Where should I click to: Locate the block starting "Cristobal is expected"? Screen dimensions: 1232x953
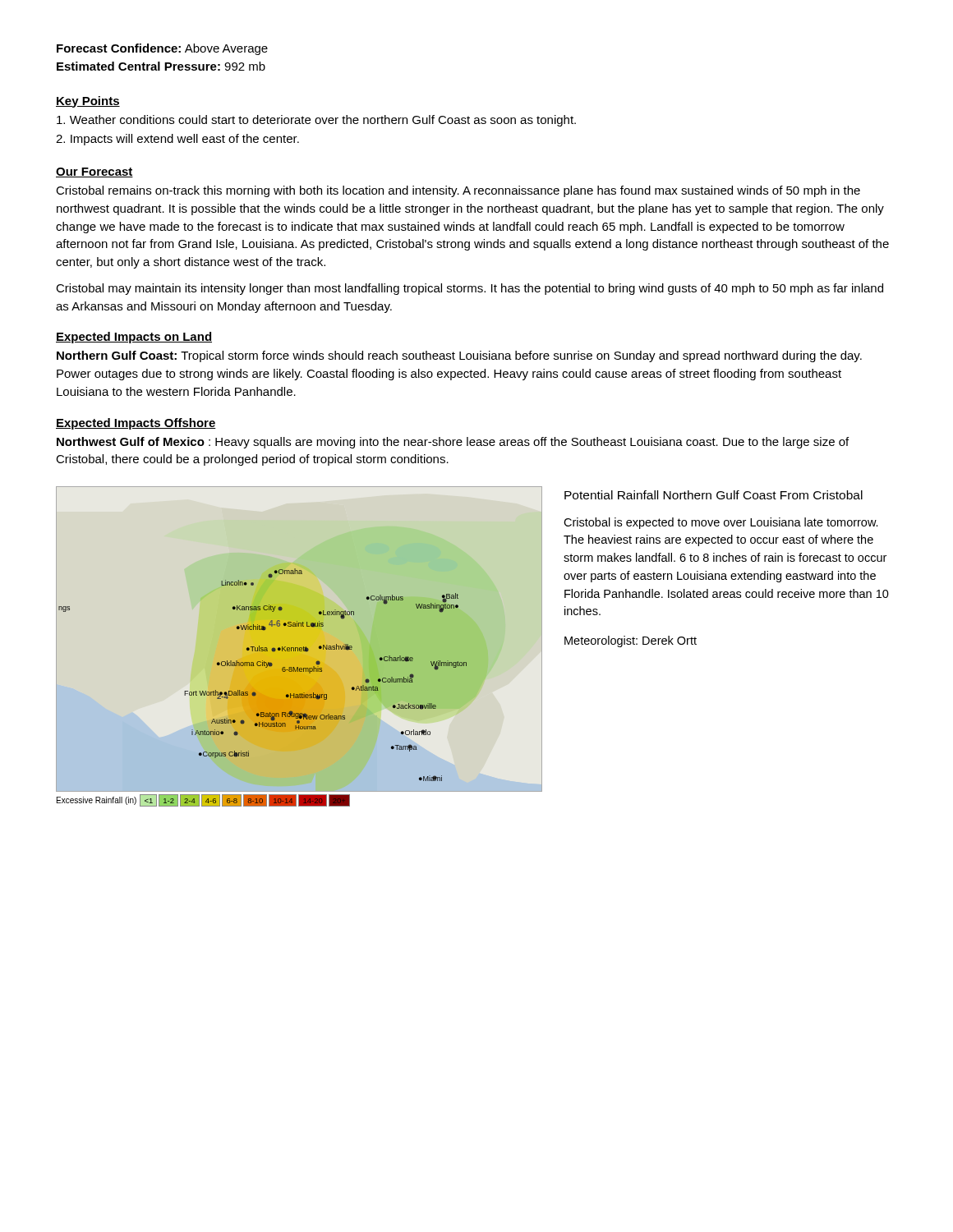[726, 567]
